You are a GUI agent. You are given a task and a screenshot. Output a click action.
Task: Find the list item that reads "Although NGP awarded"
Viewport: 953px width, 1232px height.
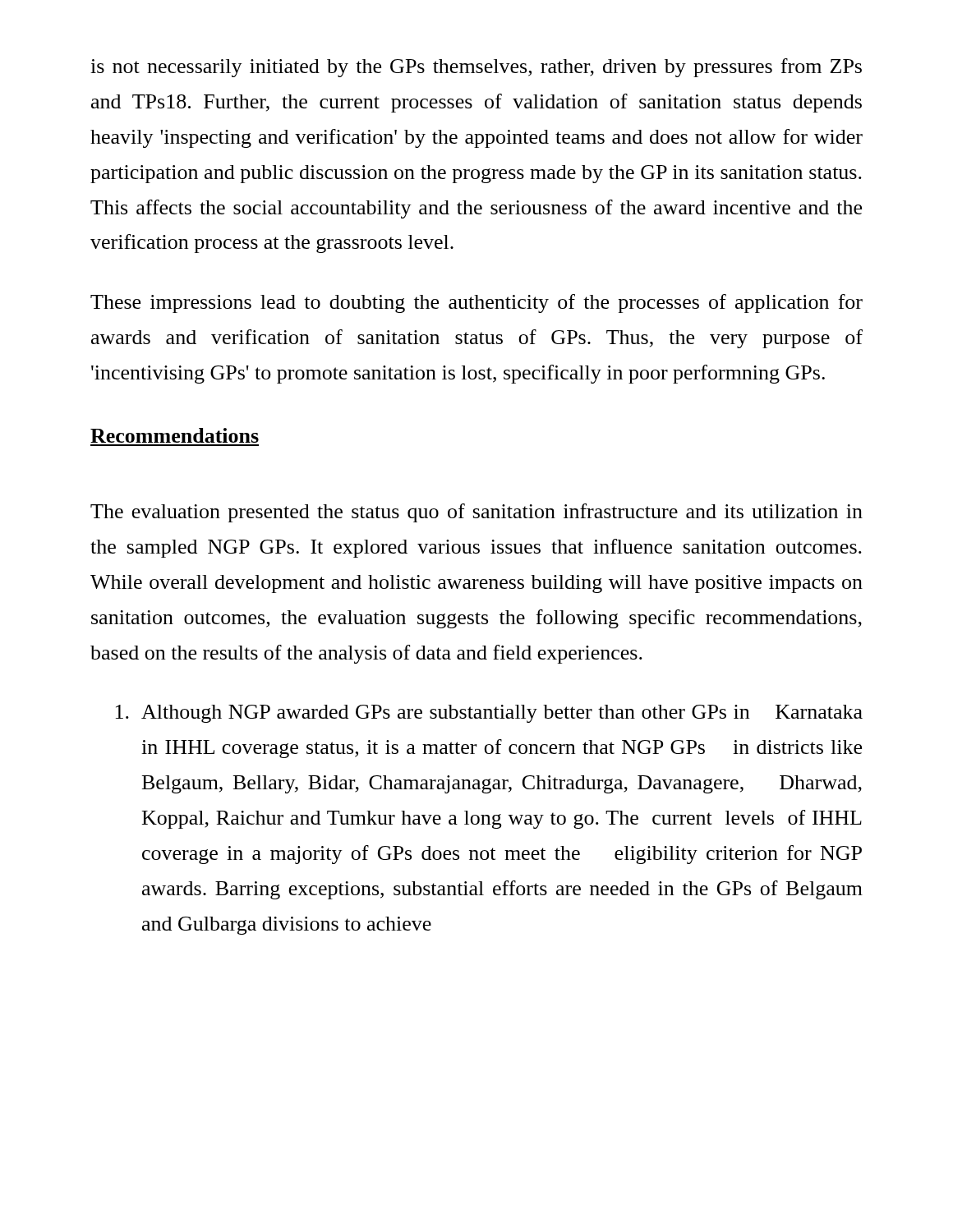476,819
